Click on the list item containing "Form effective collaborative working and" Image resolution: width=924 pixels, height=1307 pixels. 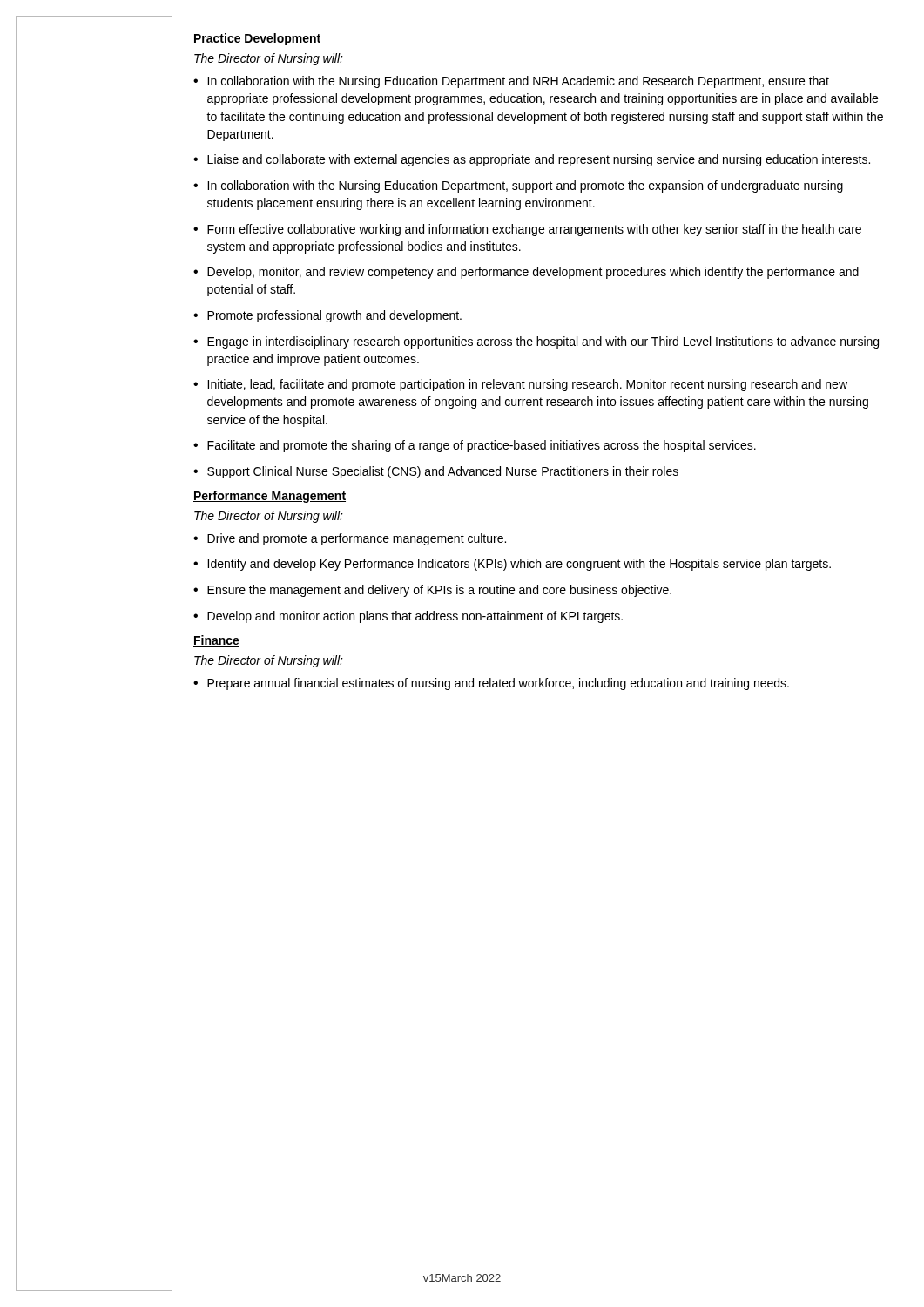coord(547,238)
